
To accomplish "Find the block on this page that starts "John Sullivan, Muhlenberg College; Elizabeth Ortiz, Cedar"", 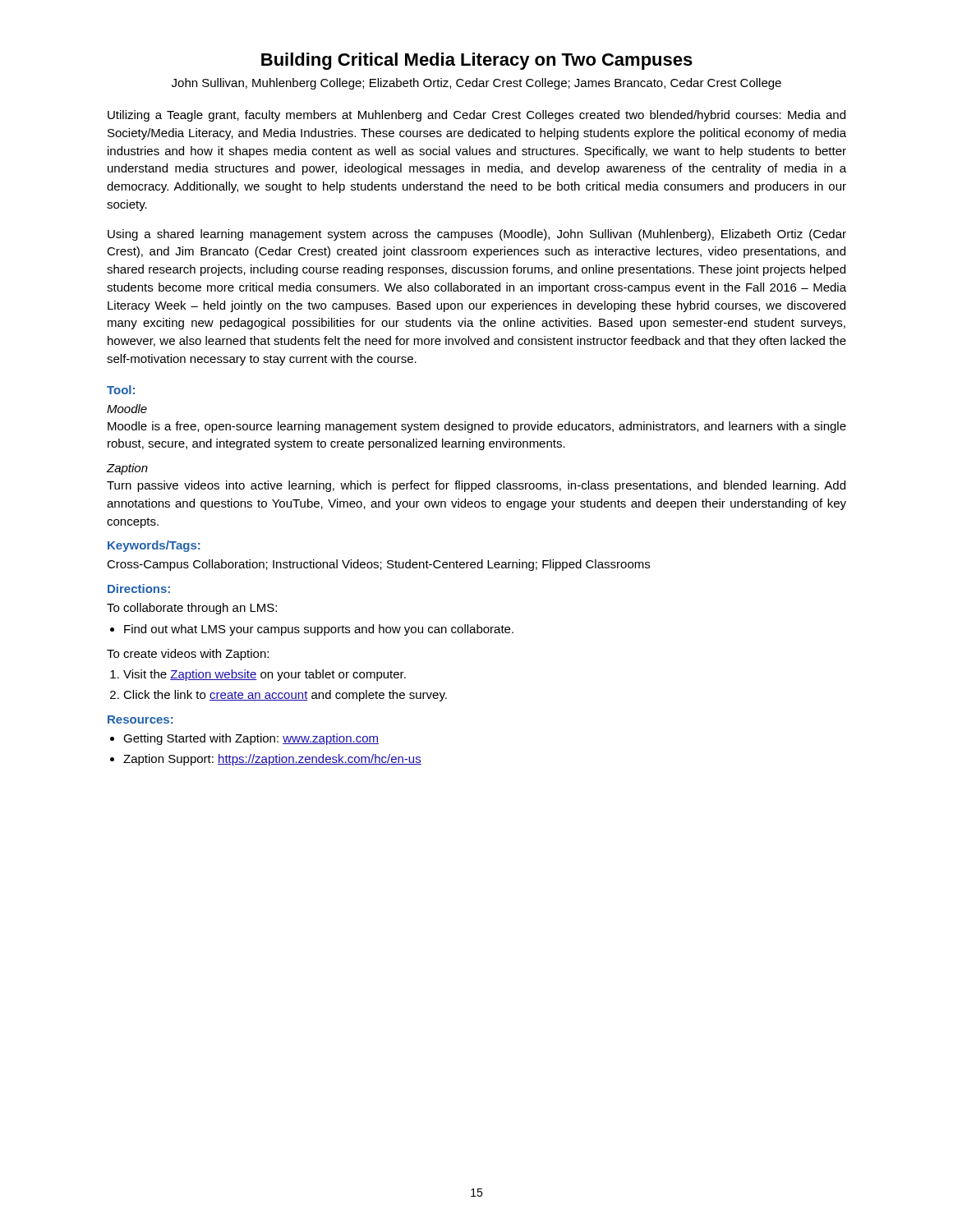I will click(x=476, y=83).
